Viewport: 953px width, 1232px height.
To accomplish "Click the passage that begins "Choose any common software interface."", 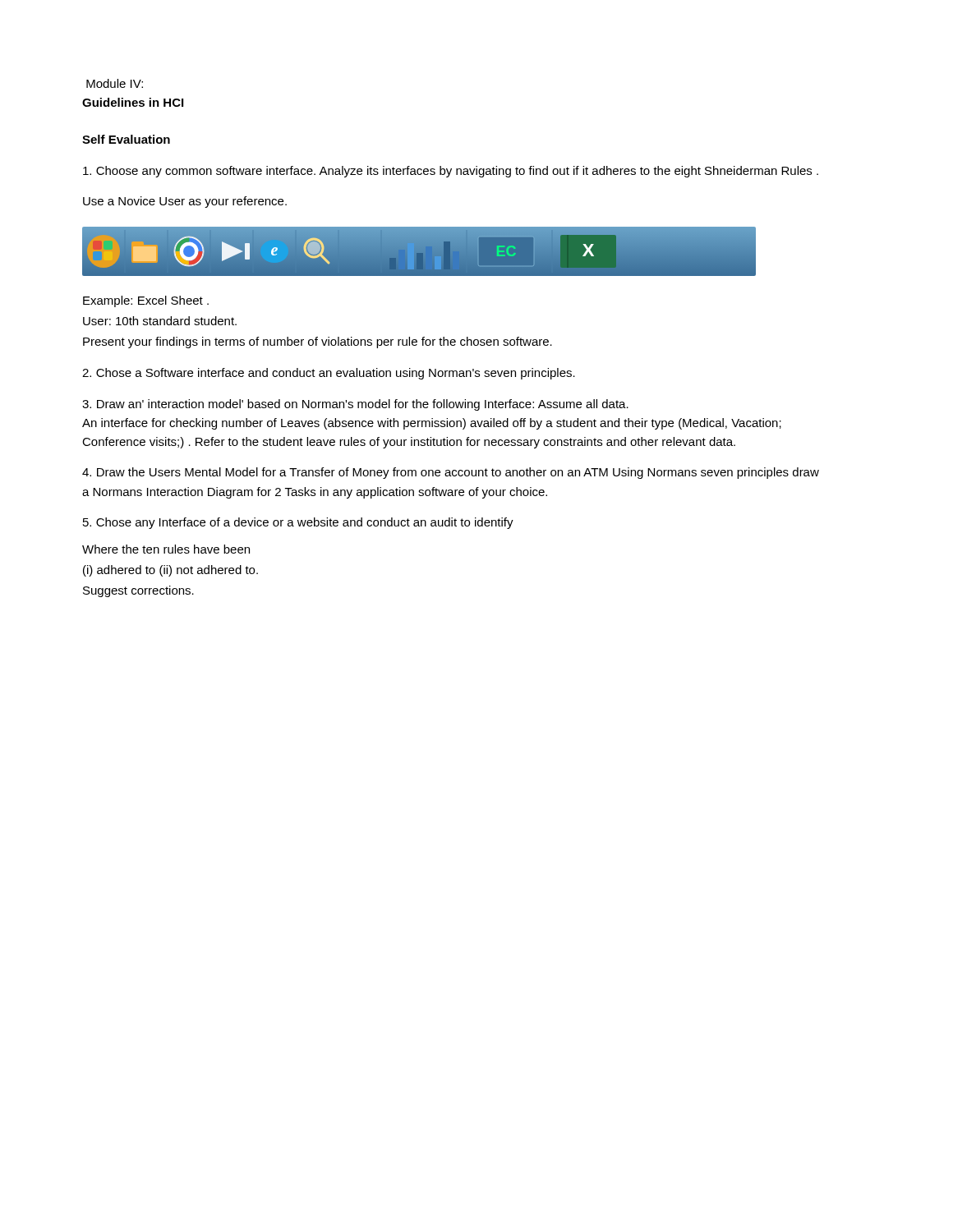I will [451, 170].
